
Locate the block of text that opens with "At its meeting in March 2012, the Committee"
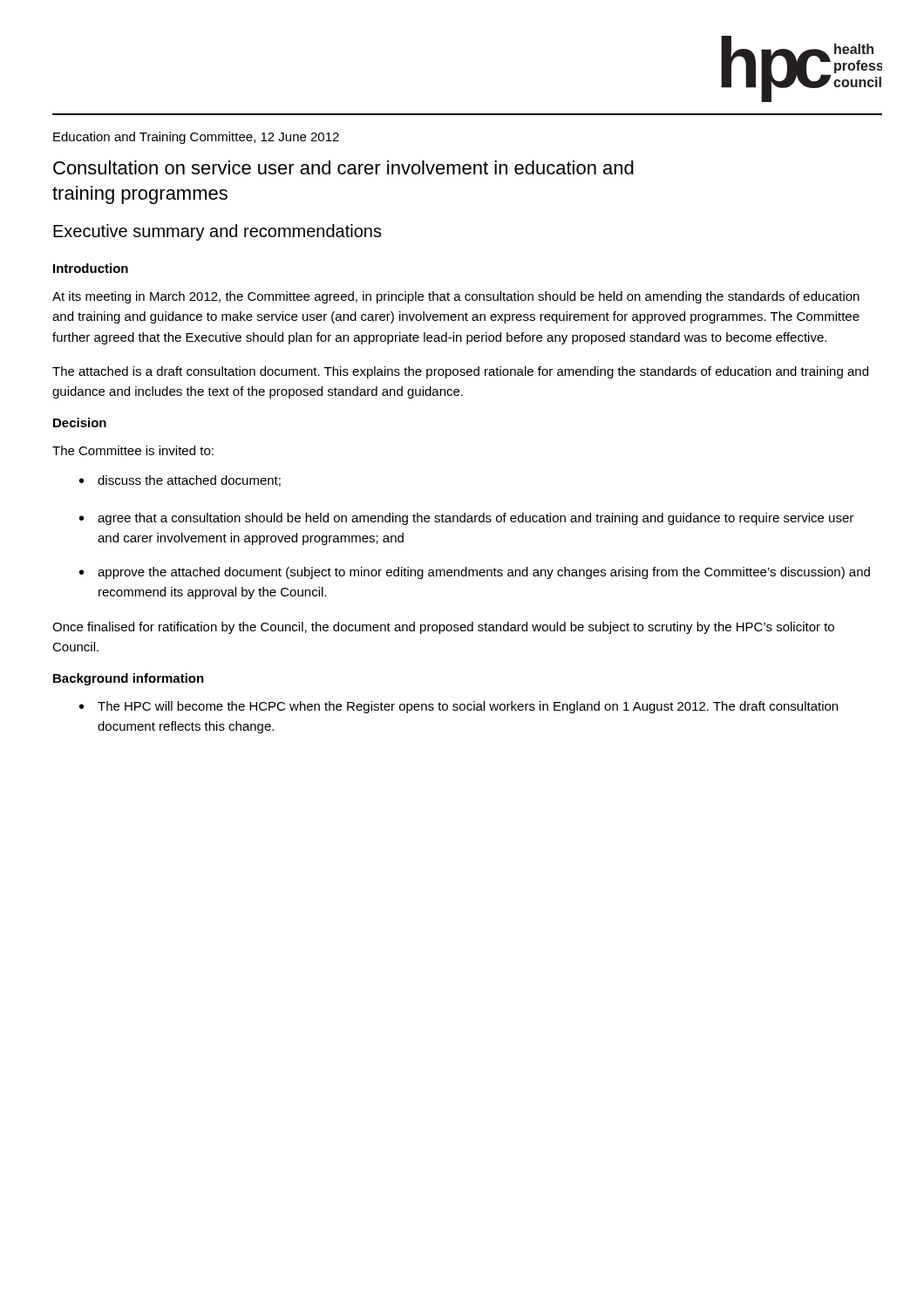click(456, 316)
